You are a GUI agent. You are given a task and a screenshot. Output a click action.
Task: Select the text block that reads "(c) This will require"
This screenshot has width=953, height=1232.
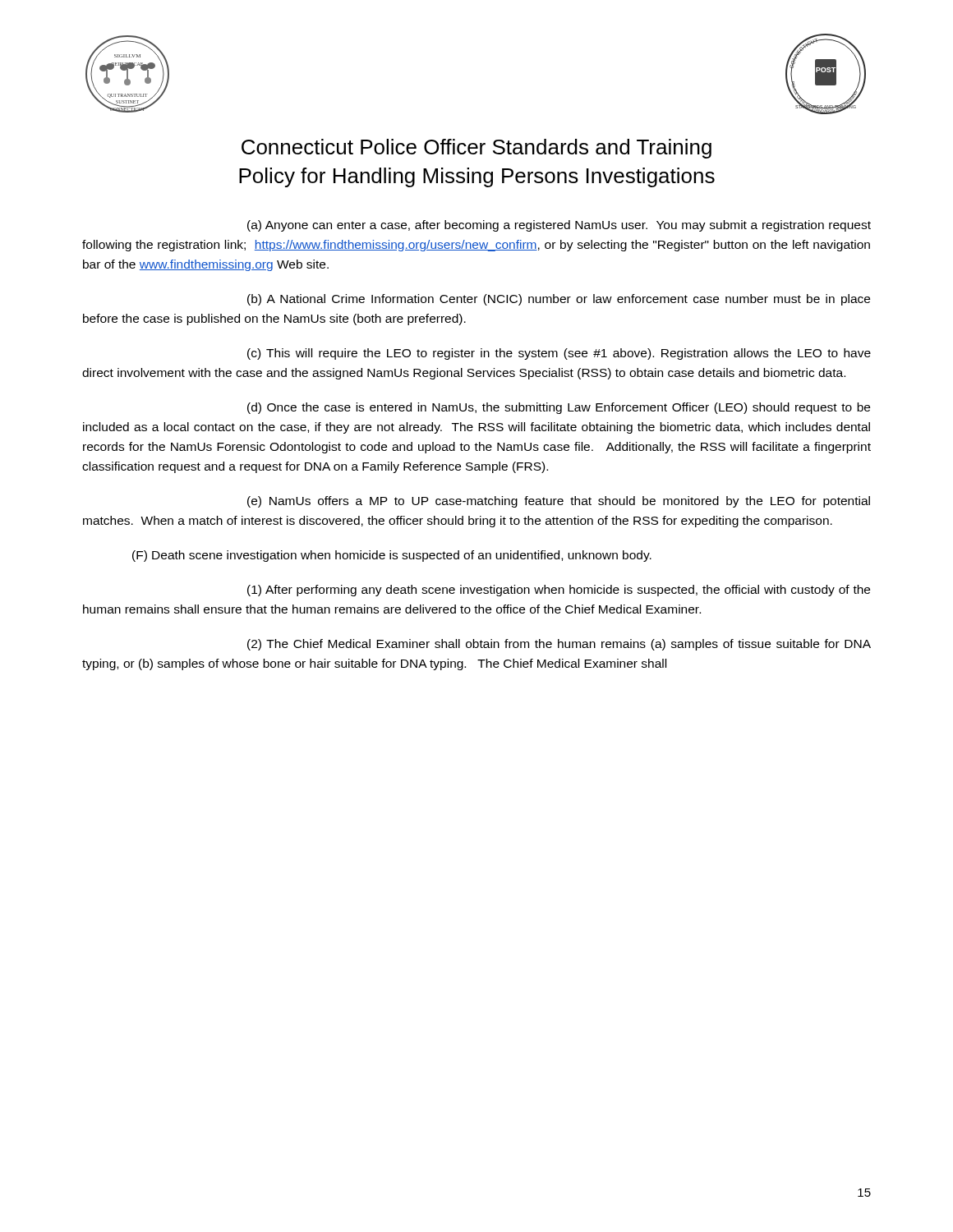click(476, 363)
